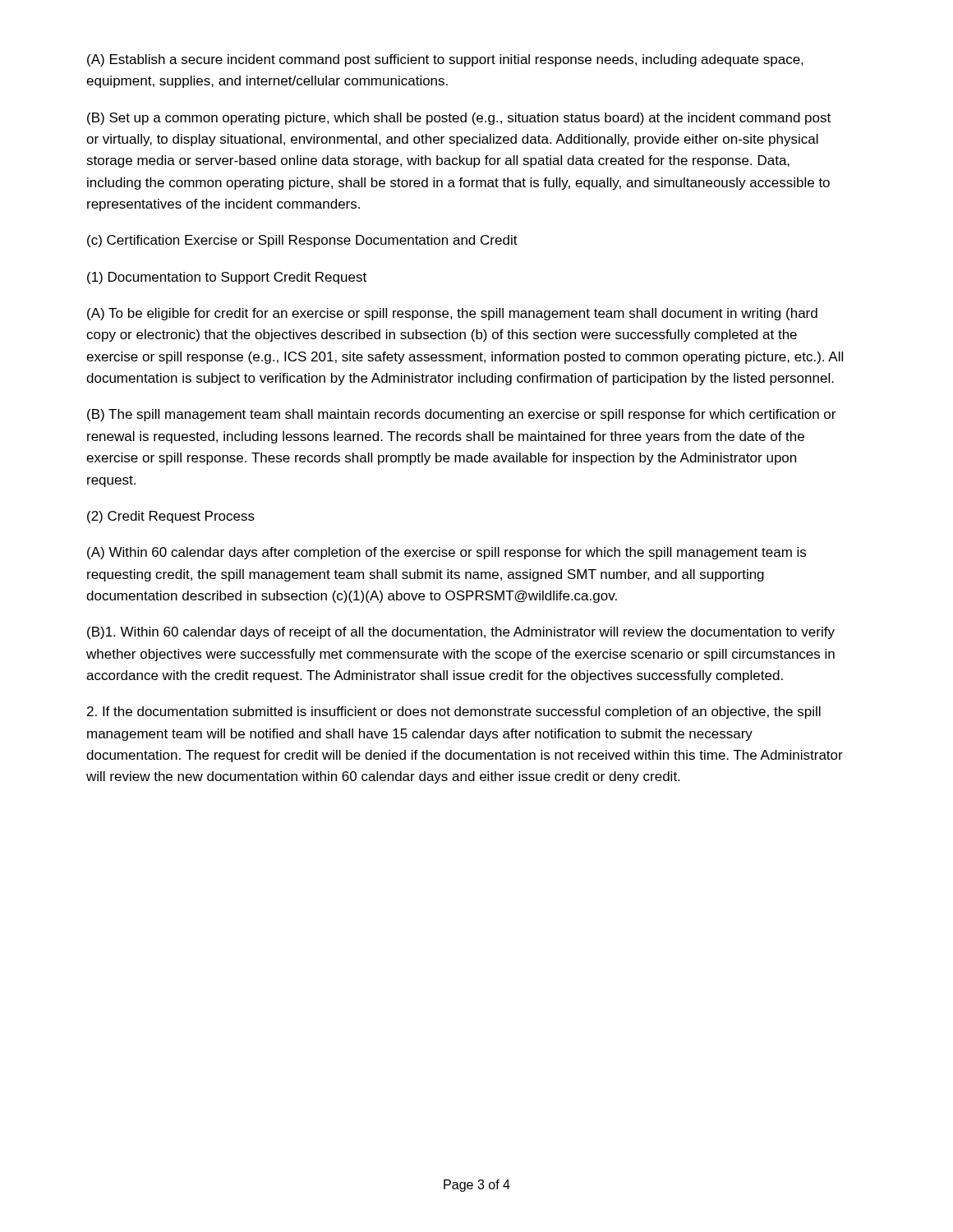Find the text block containing "(1) Documentation to"

(x=226, y=277)
